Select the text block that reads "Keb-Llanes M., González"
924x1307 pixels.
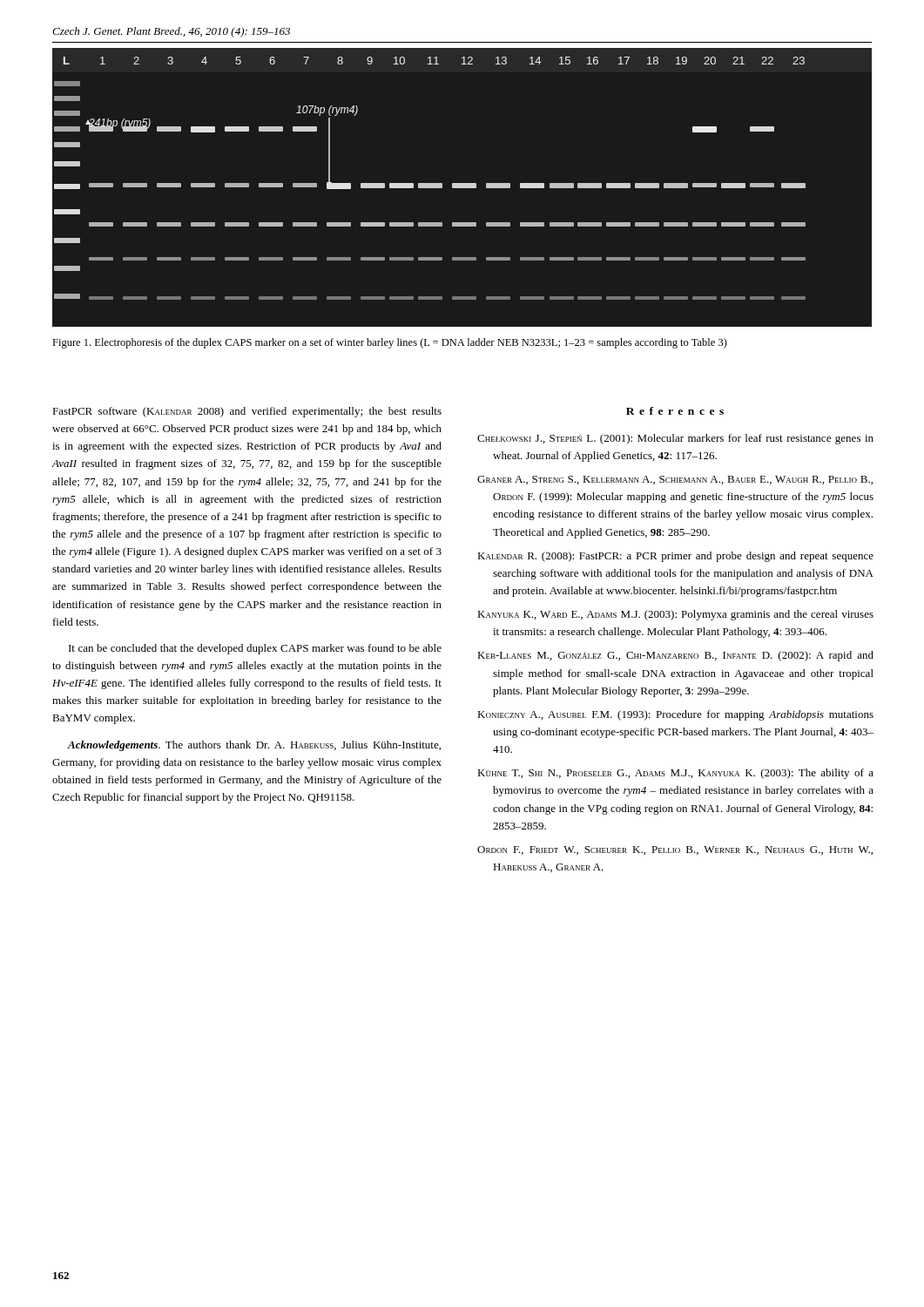tap(675, 673)
